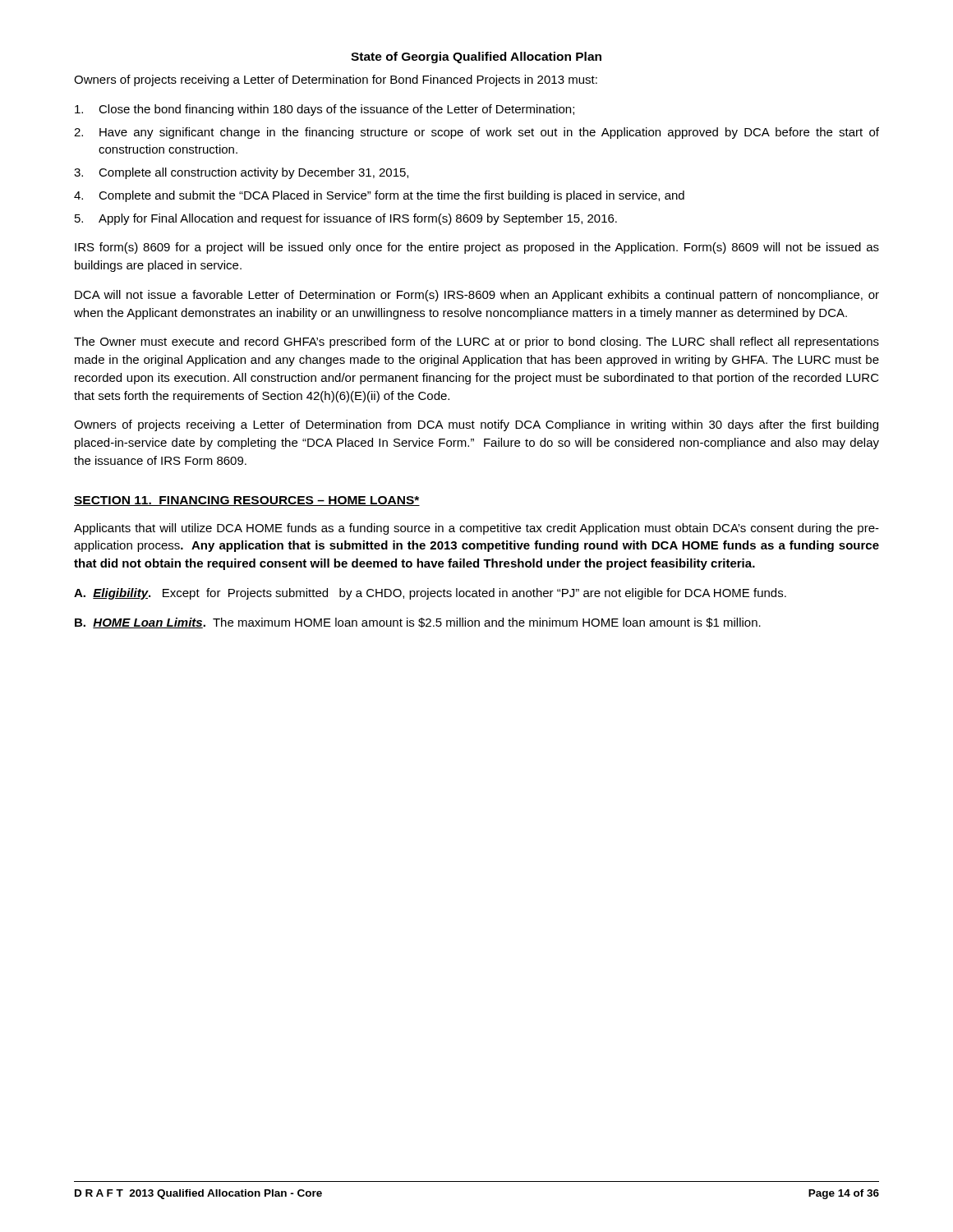
Task: Point to the block beginning "Close the bond financing within 180 days"
Action: point(476,109)
